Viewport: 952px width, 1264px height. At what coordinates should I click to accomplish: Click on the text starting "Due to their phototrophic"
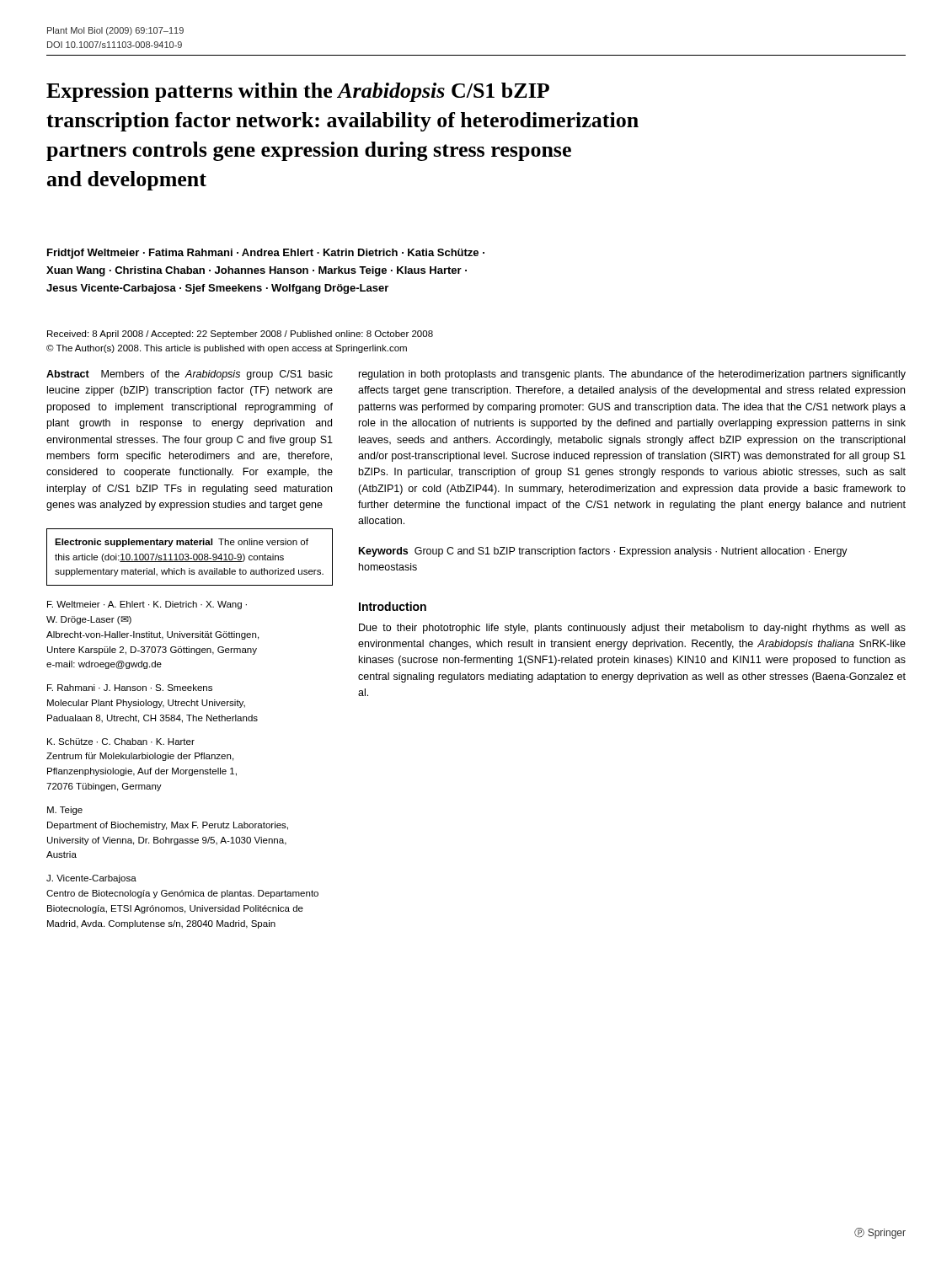pyautogui.click(x=632, y=660)
